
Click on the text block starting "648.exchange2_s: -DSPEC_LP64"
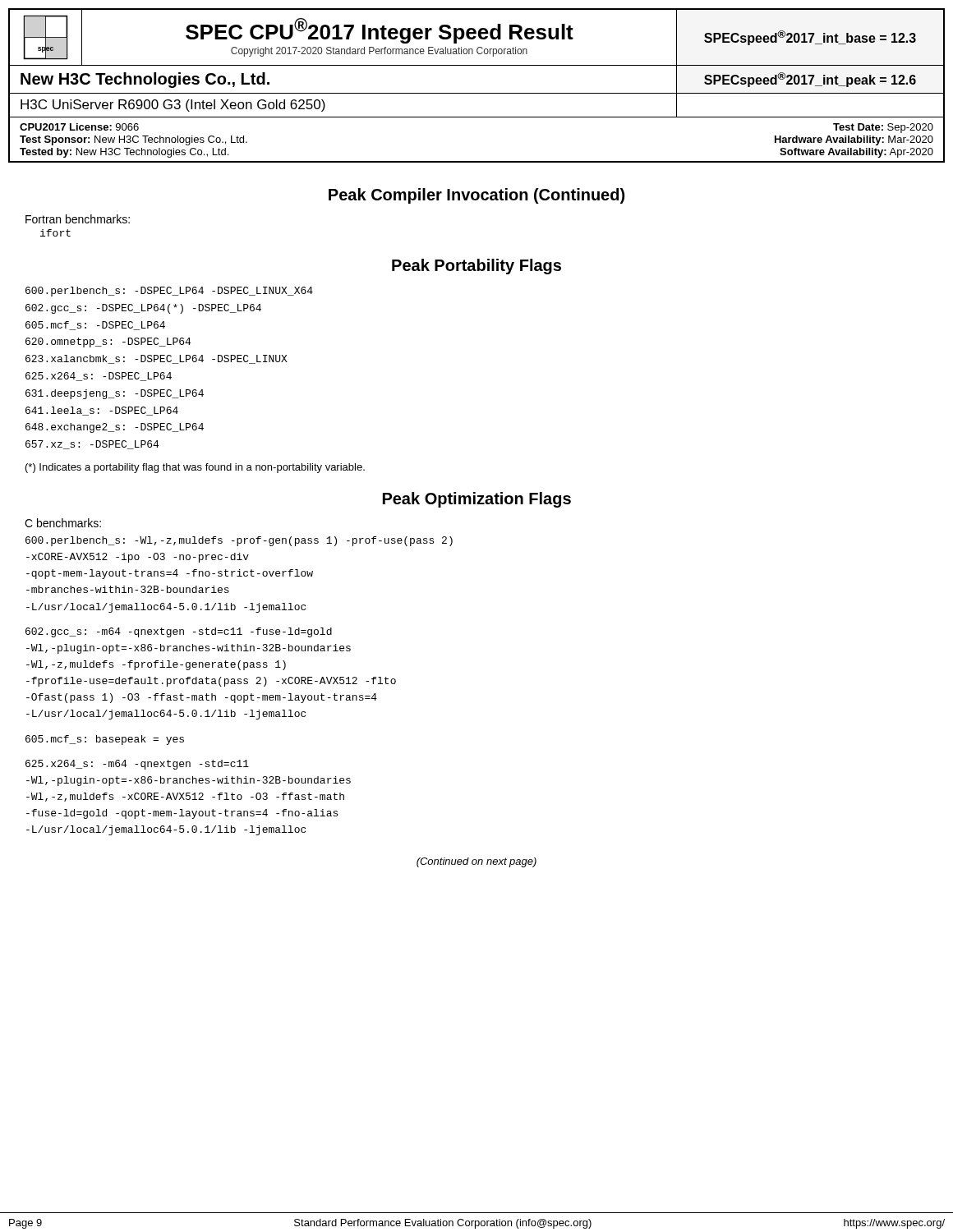[114, 428]
